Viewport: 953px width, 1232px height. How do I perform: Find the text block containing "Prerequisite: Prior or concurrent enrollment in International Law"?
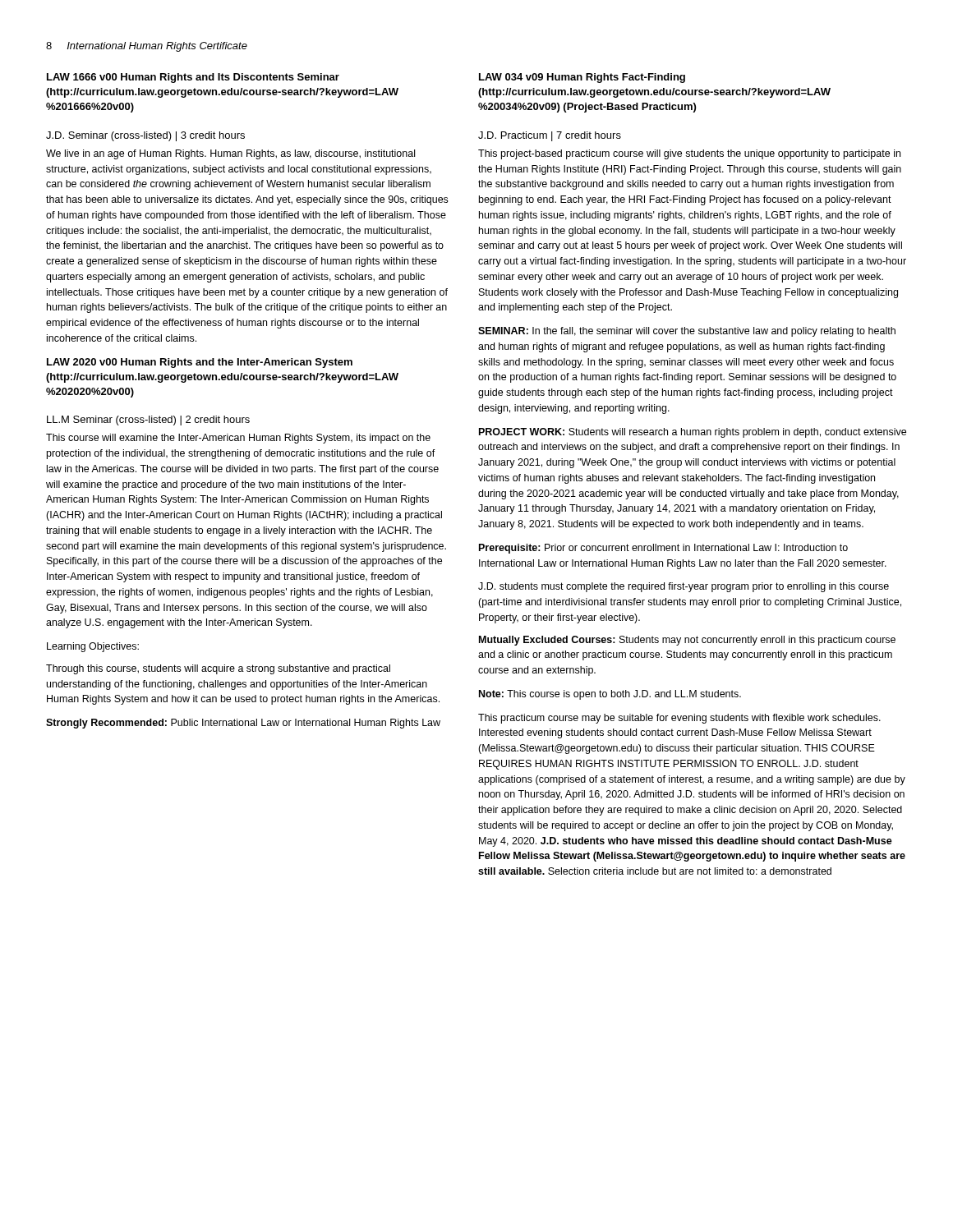(x=693, y=556)
